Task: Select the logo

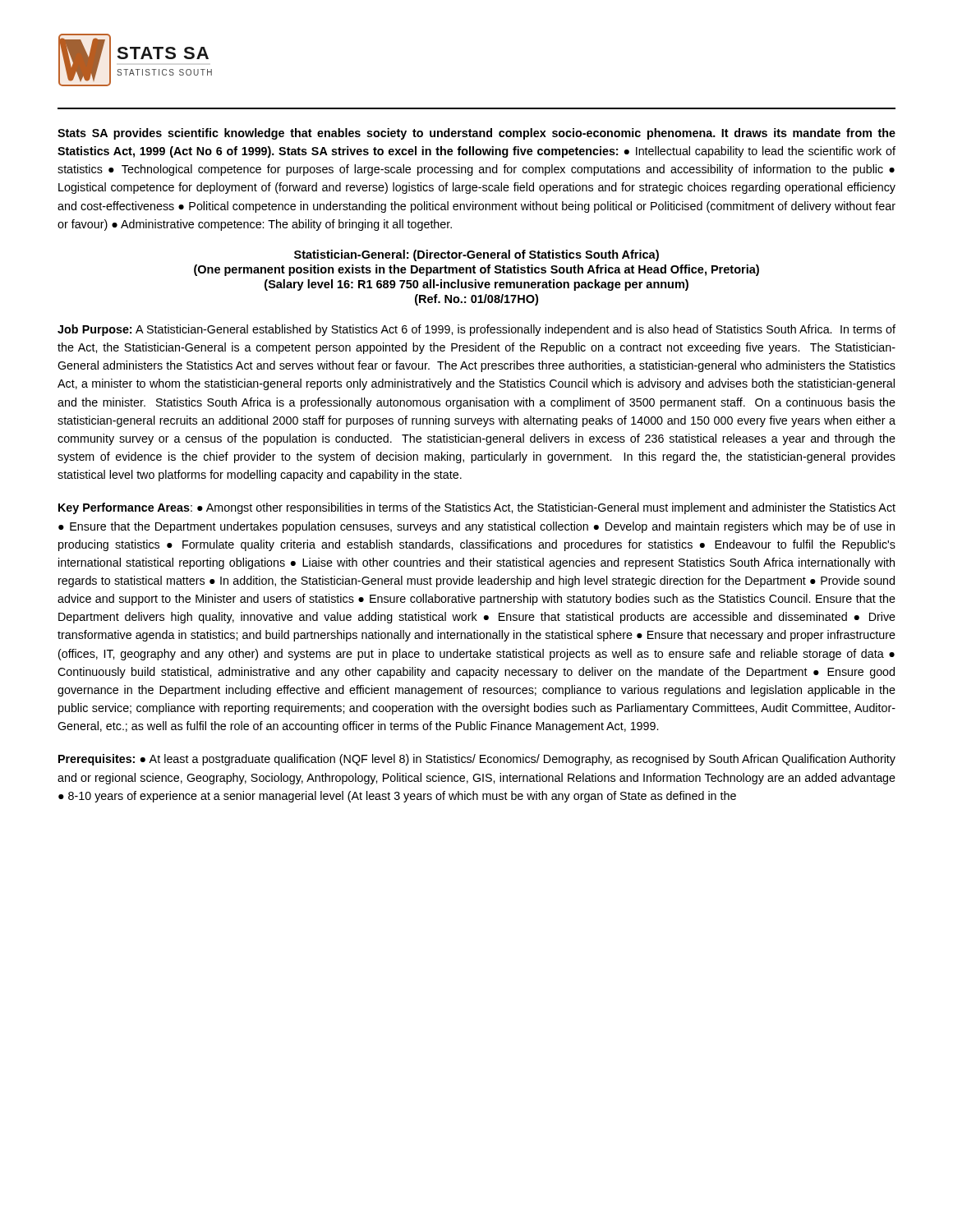Action: [476, 64]
